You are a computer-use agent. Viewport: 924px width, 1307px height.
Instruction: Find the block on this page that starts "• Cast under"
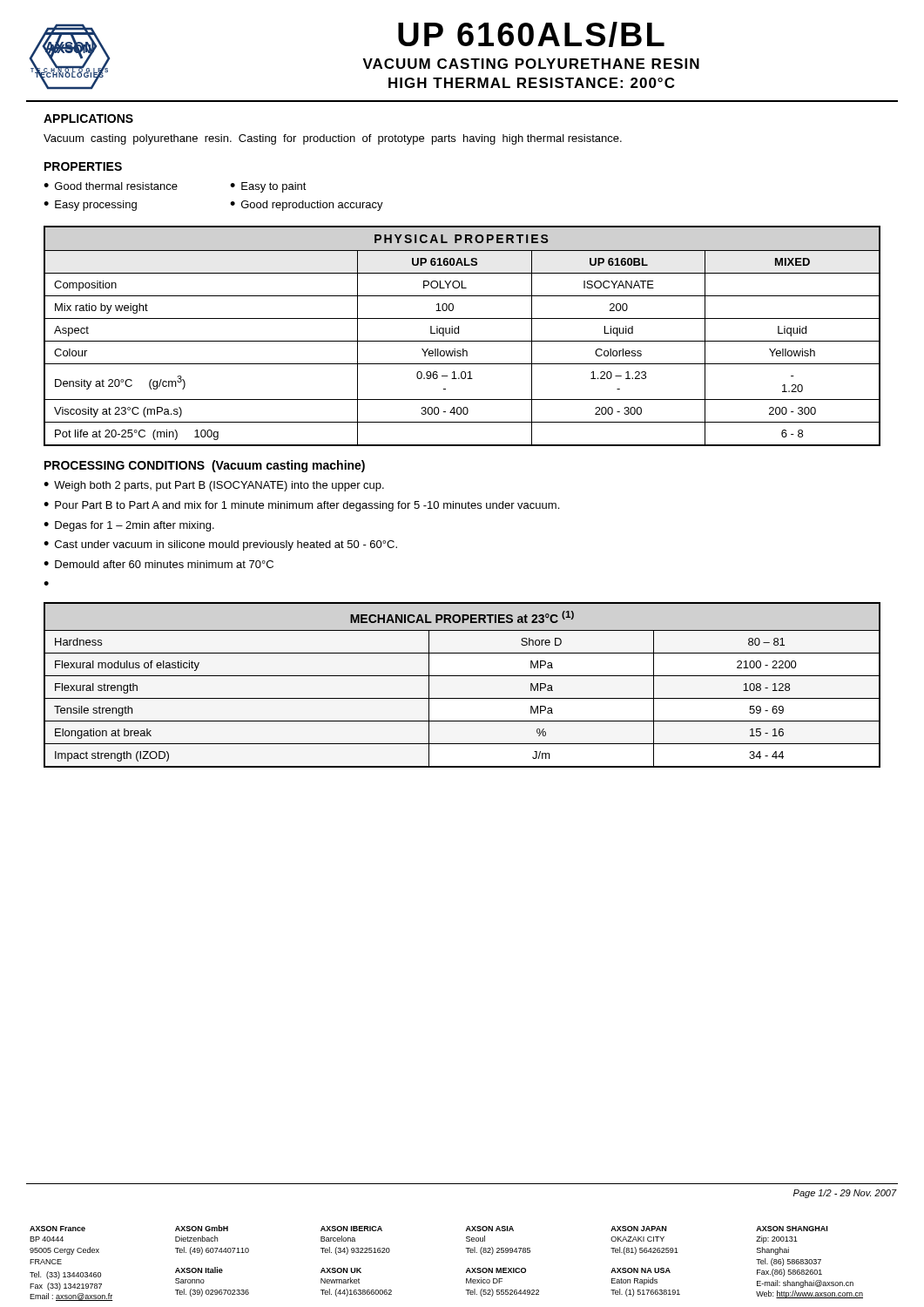[x=221, y=545]
